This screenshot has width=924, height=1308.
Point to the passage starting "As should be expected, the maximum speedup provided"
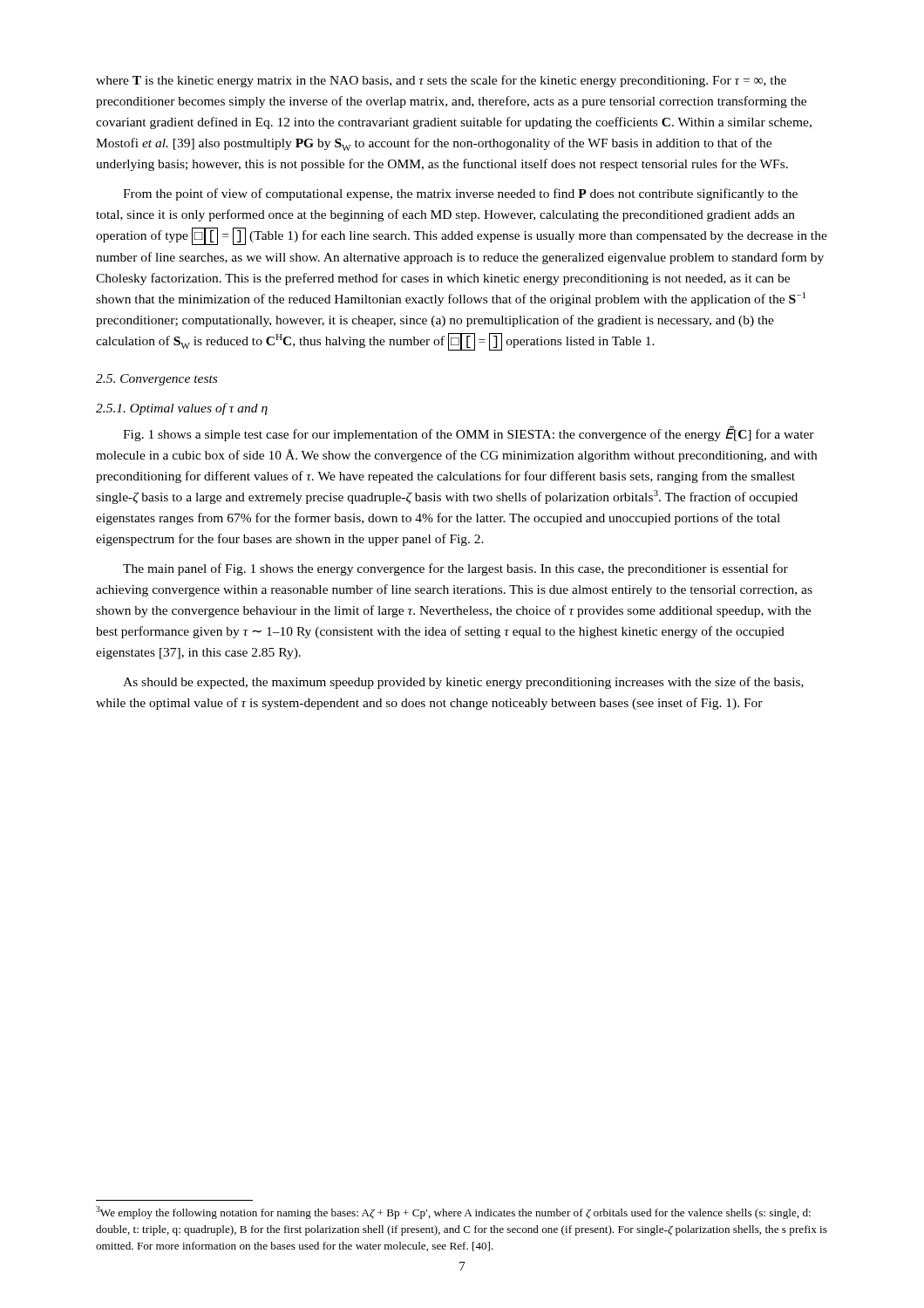click(462, 693)
